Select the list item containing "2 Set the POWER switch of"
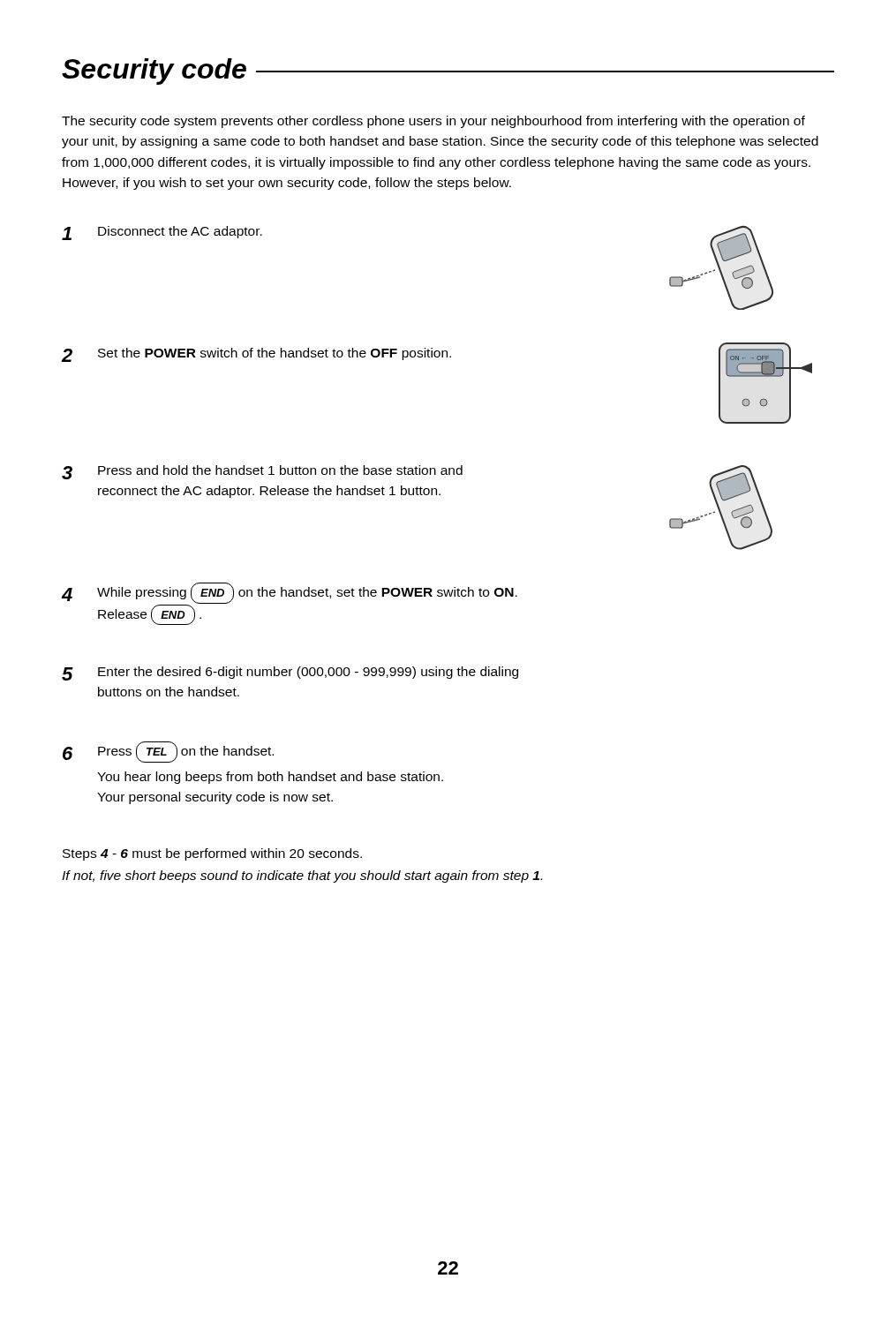Viewport: 896px width, 1324px height. point(291,355)
